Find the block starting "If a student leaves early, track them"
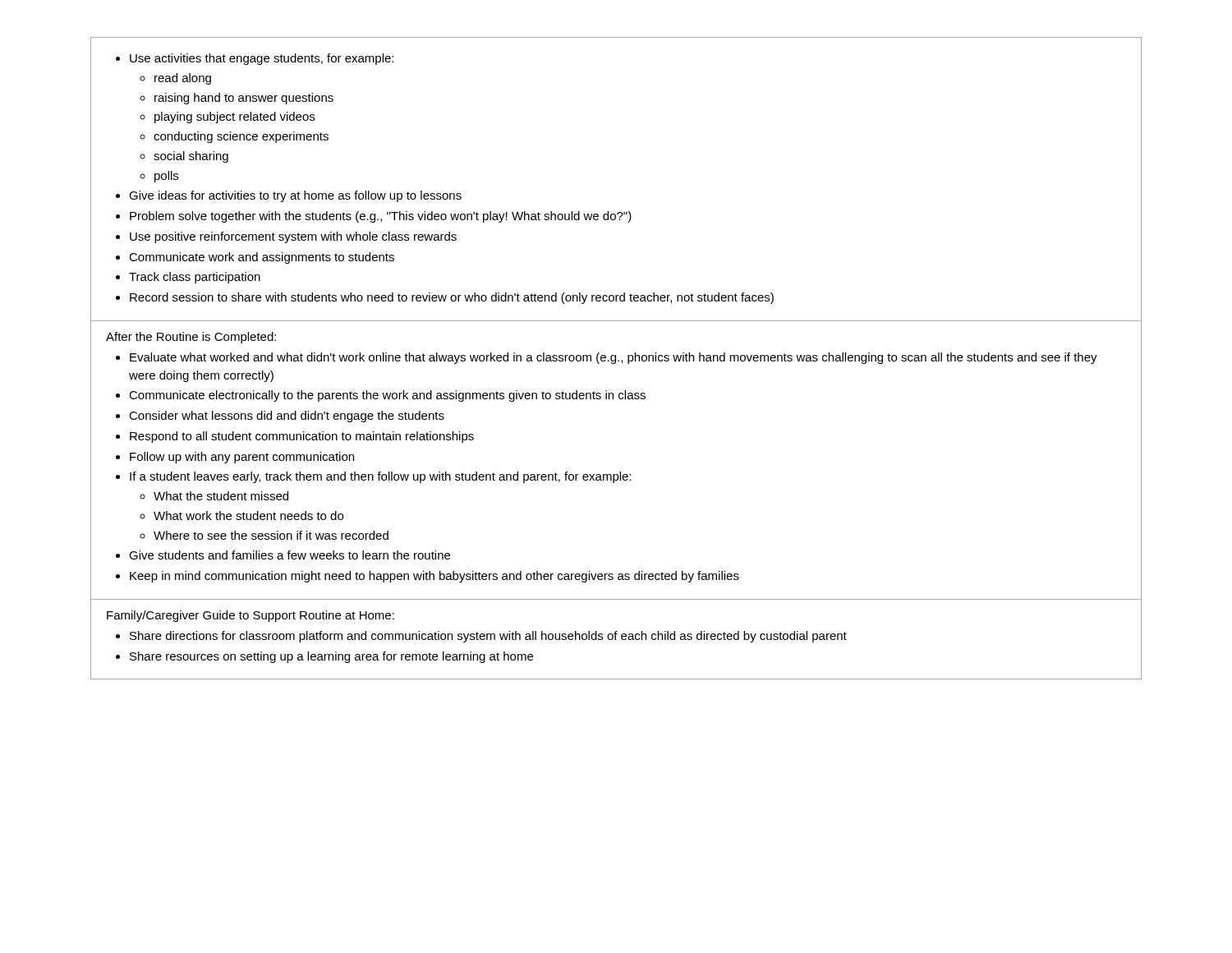 tap(381, 477)
